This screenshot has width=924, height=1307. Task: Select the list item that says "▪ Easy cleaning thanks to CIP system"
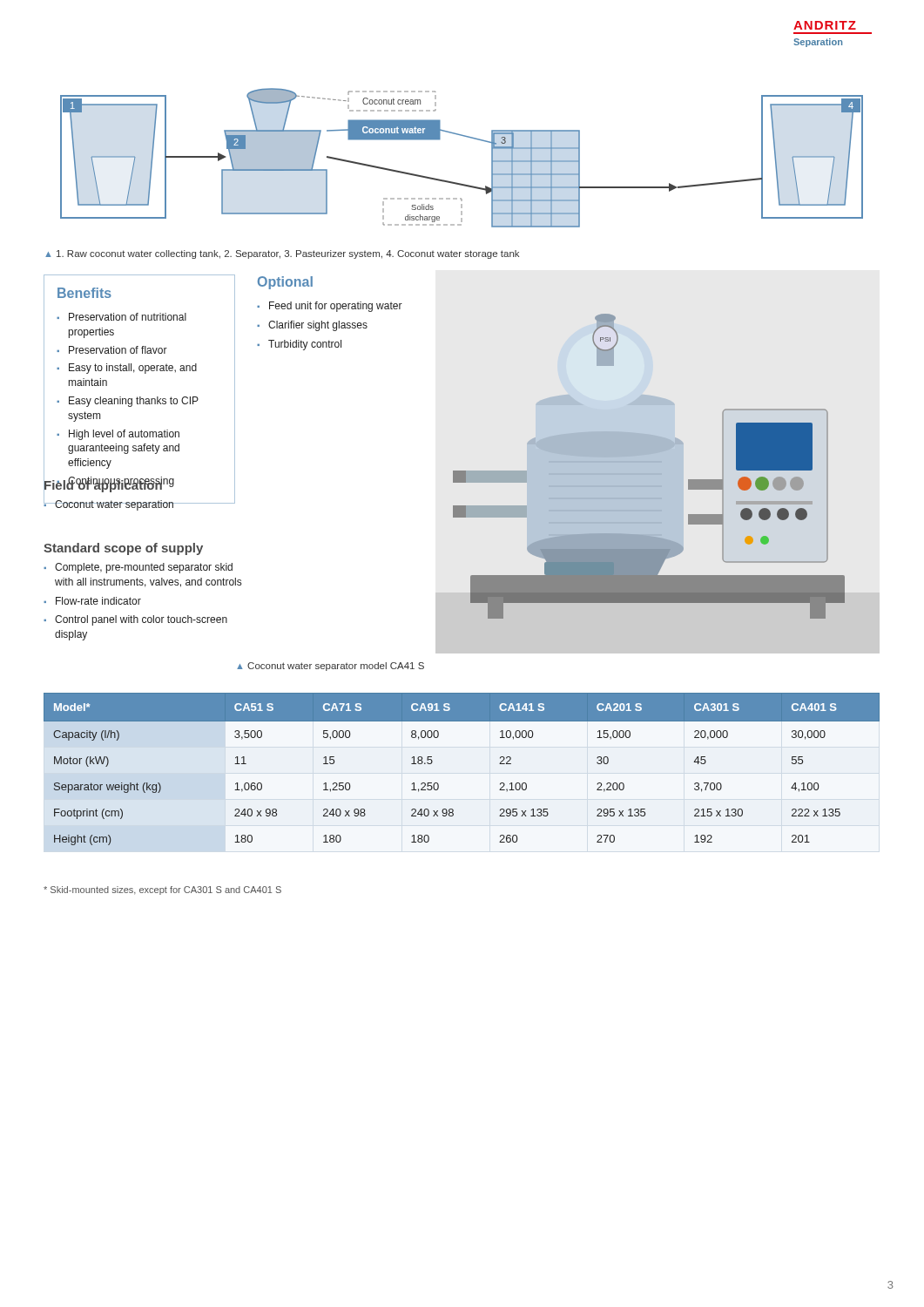click(128, 408)
